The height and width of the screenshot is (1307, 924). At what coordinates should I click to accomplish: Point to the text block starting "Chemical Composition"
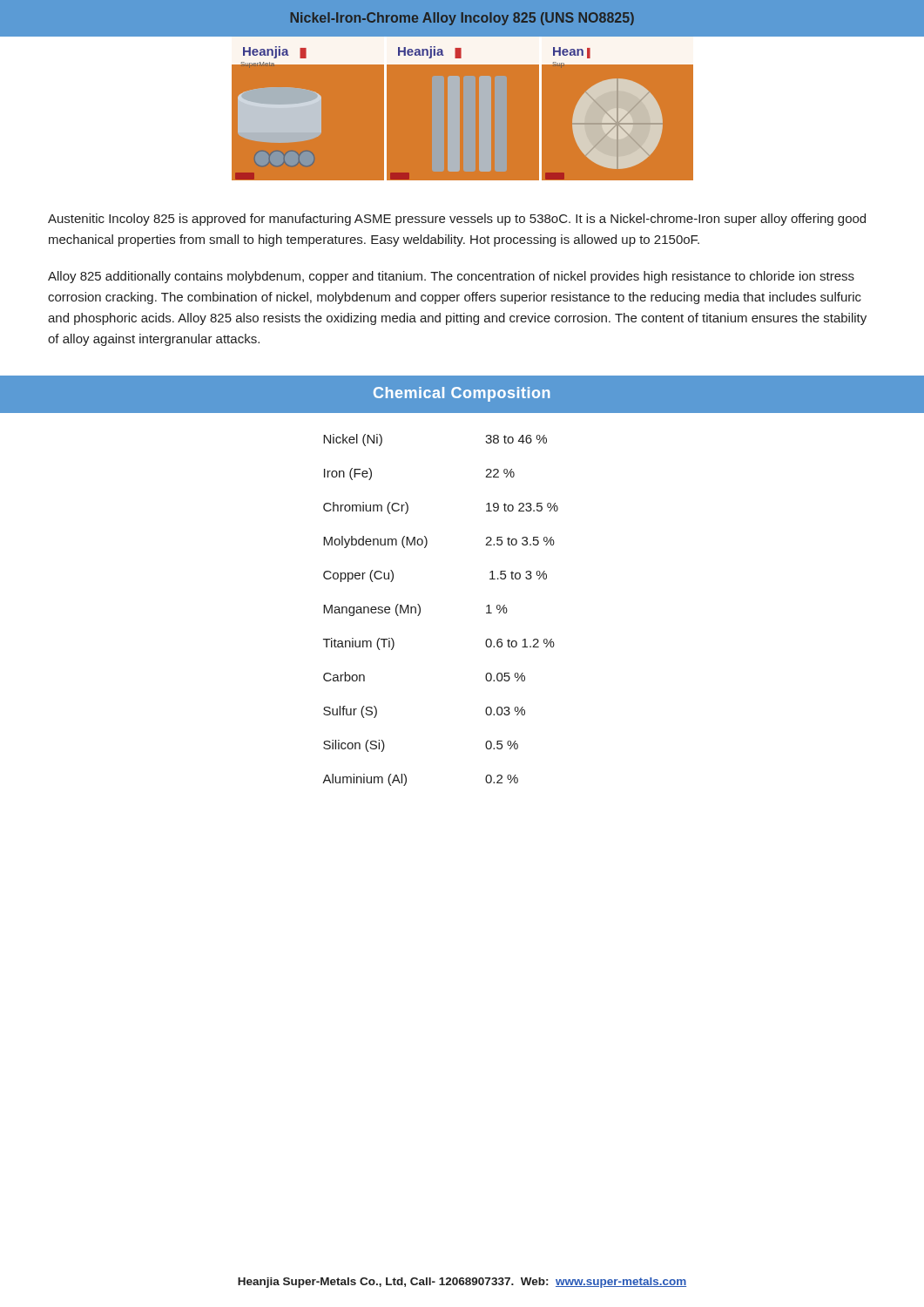coord(462,393)
